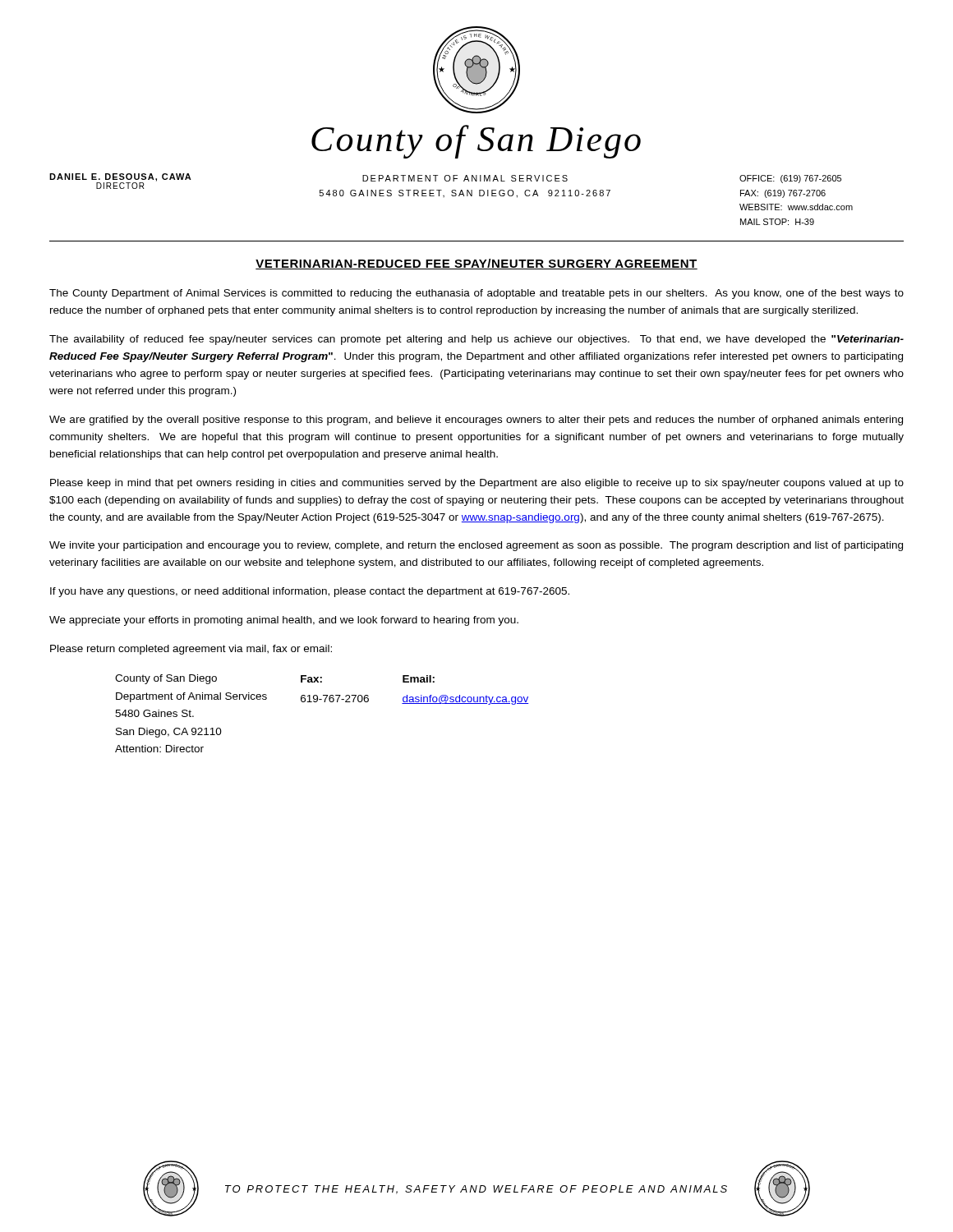Where is the passage that starts "We are gratified"?

click(476, 436)
